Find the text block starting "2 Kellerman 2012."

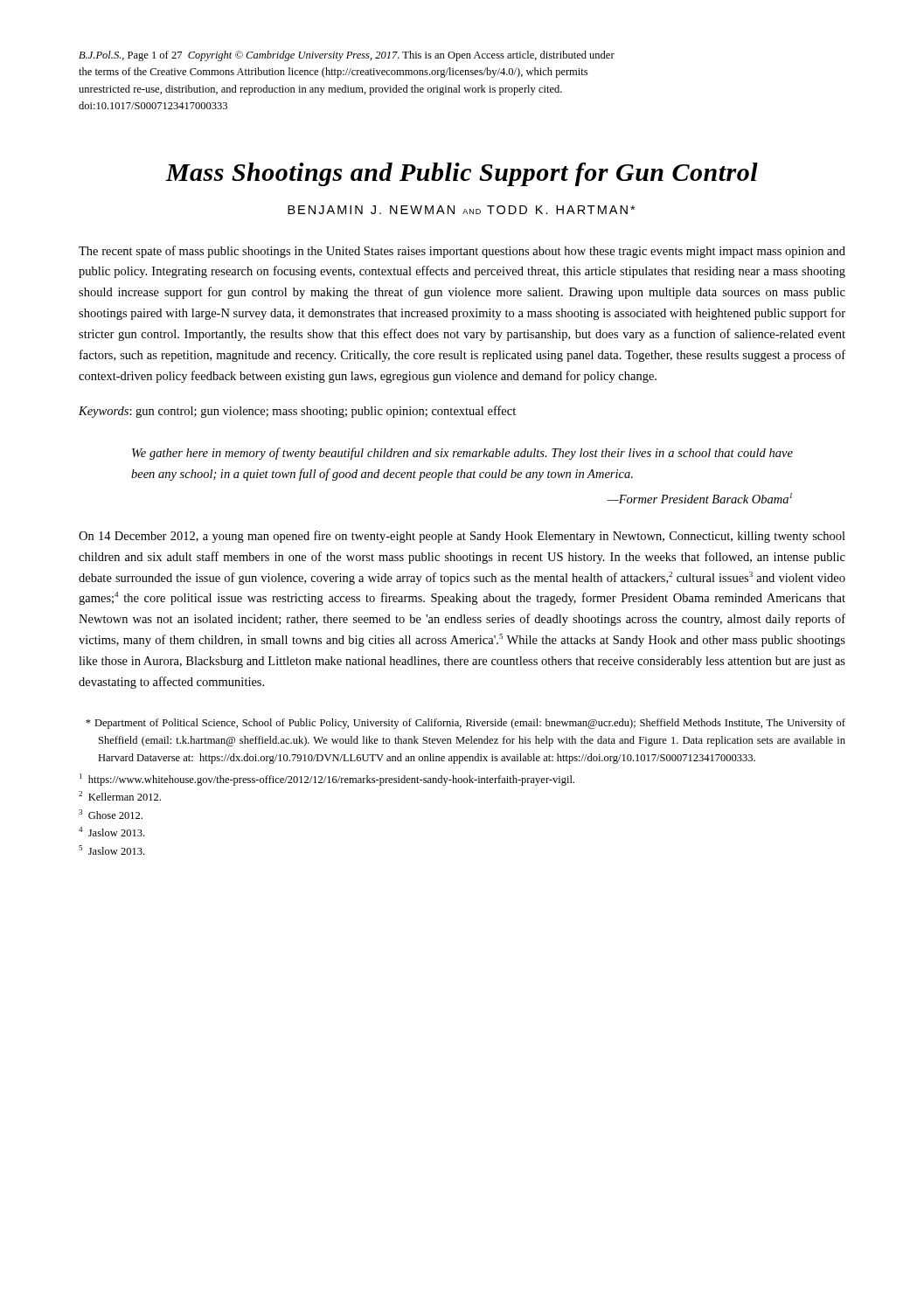120,797
